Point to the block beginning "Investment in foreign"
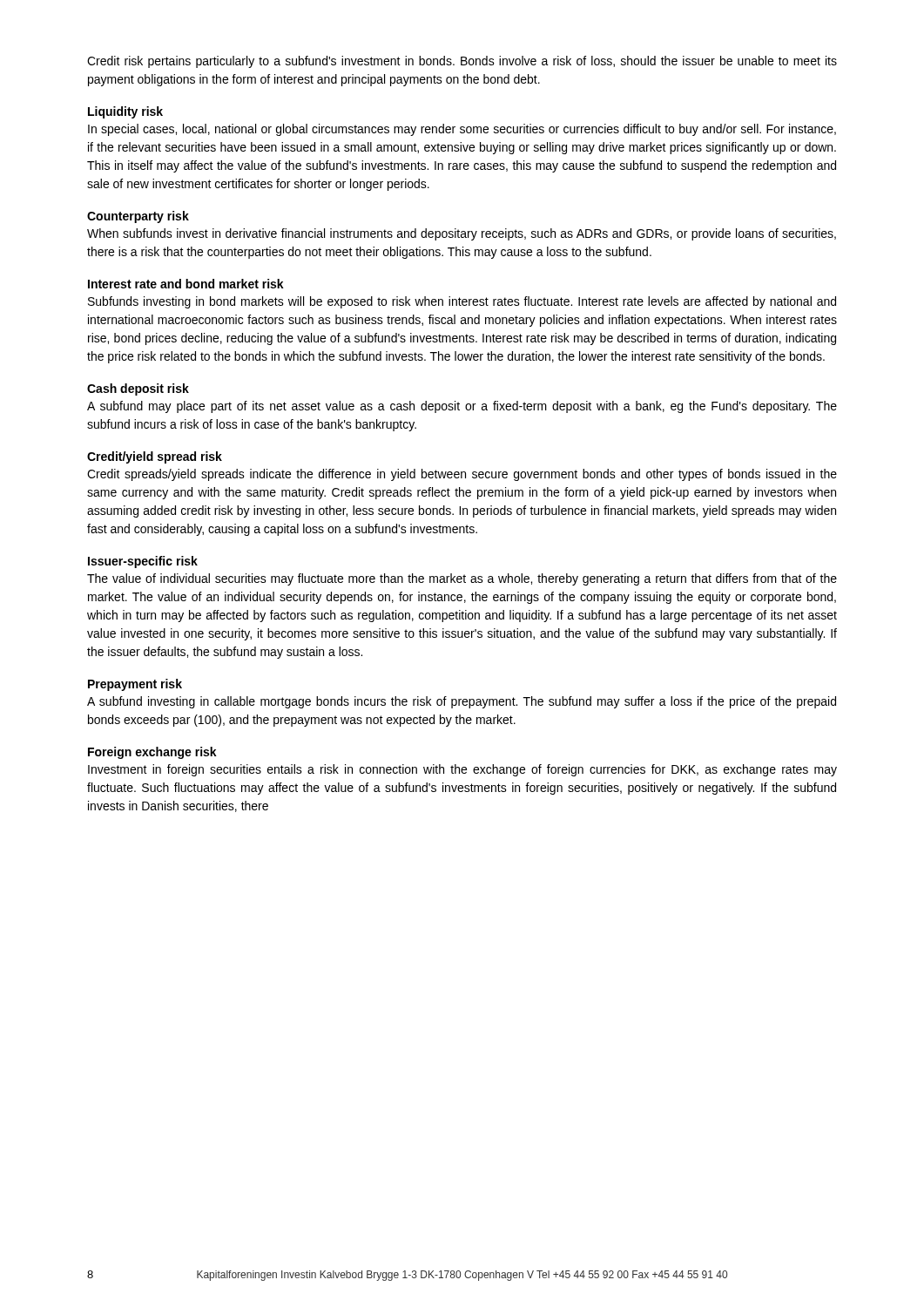This screenshot has width=924, height=1307. (x=462, y=788)
